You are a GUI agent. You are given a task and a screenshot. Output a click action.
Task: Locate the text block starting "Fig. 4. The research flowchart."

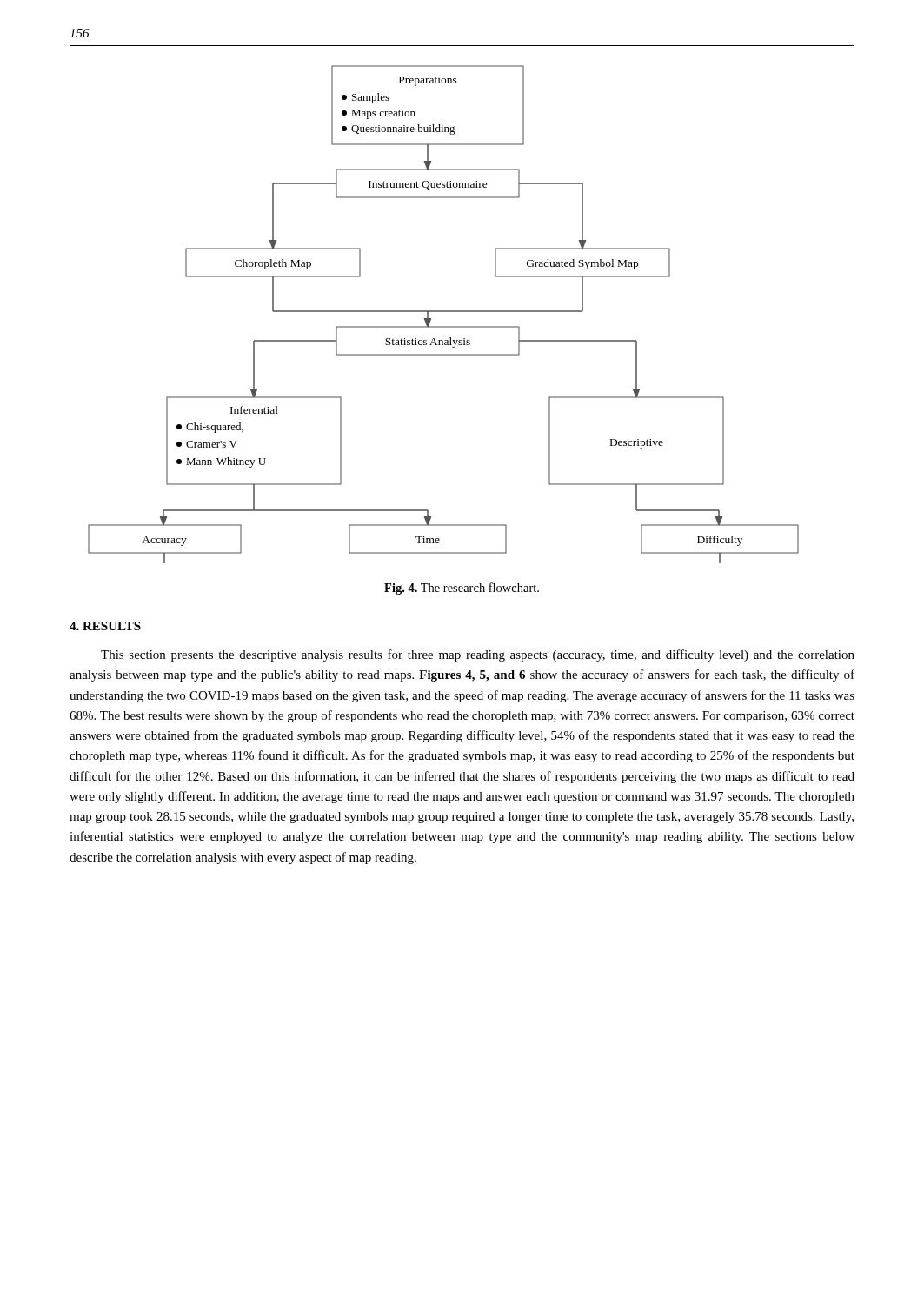click(x=462, y=588)
